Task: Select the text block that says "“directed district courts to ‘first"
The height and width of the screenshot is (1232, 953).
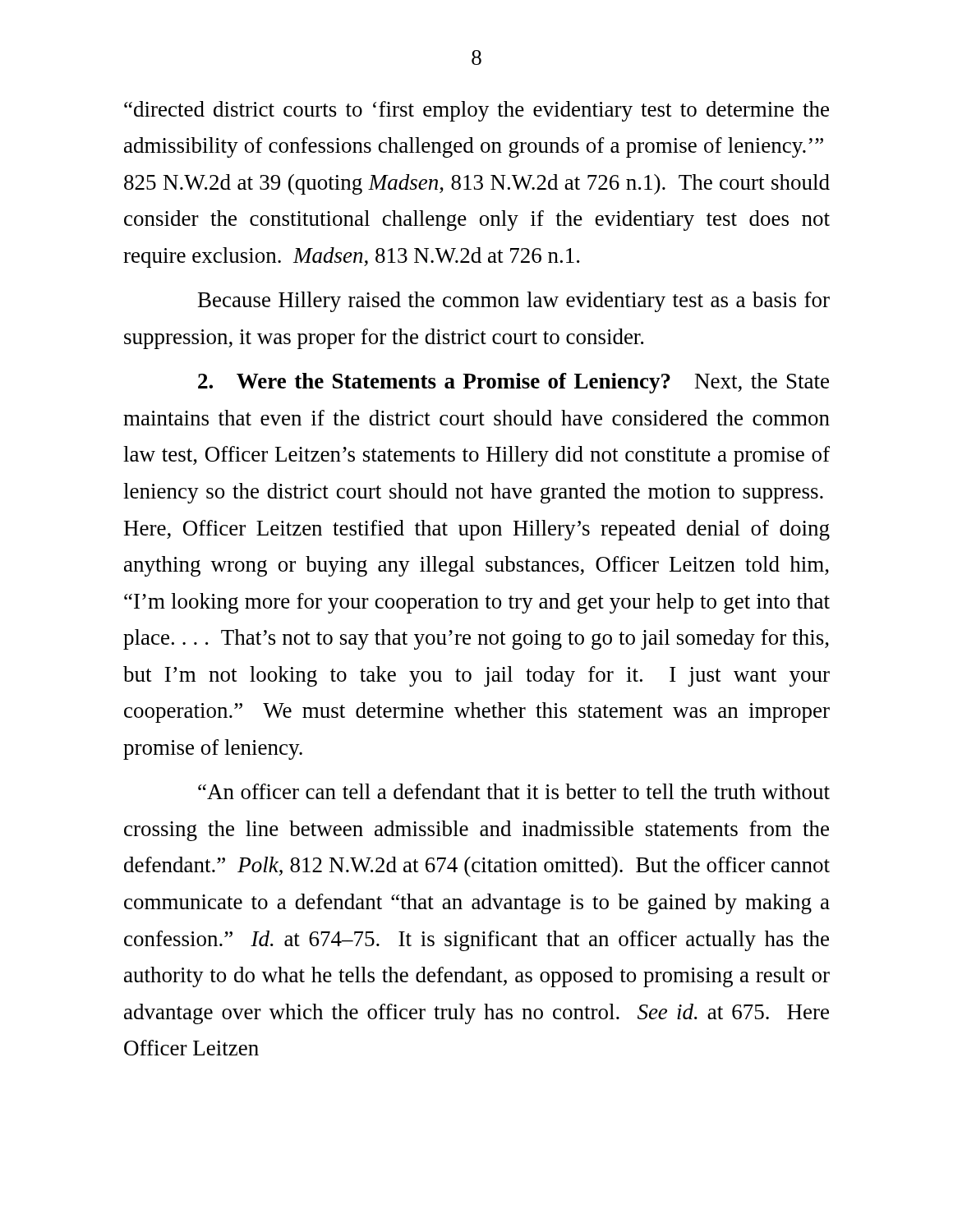Action: click(x=476, y=182)
